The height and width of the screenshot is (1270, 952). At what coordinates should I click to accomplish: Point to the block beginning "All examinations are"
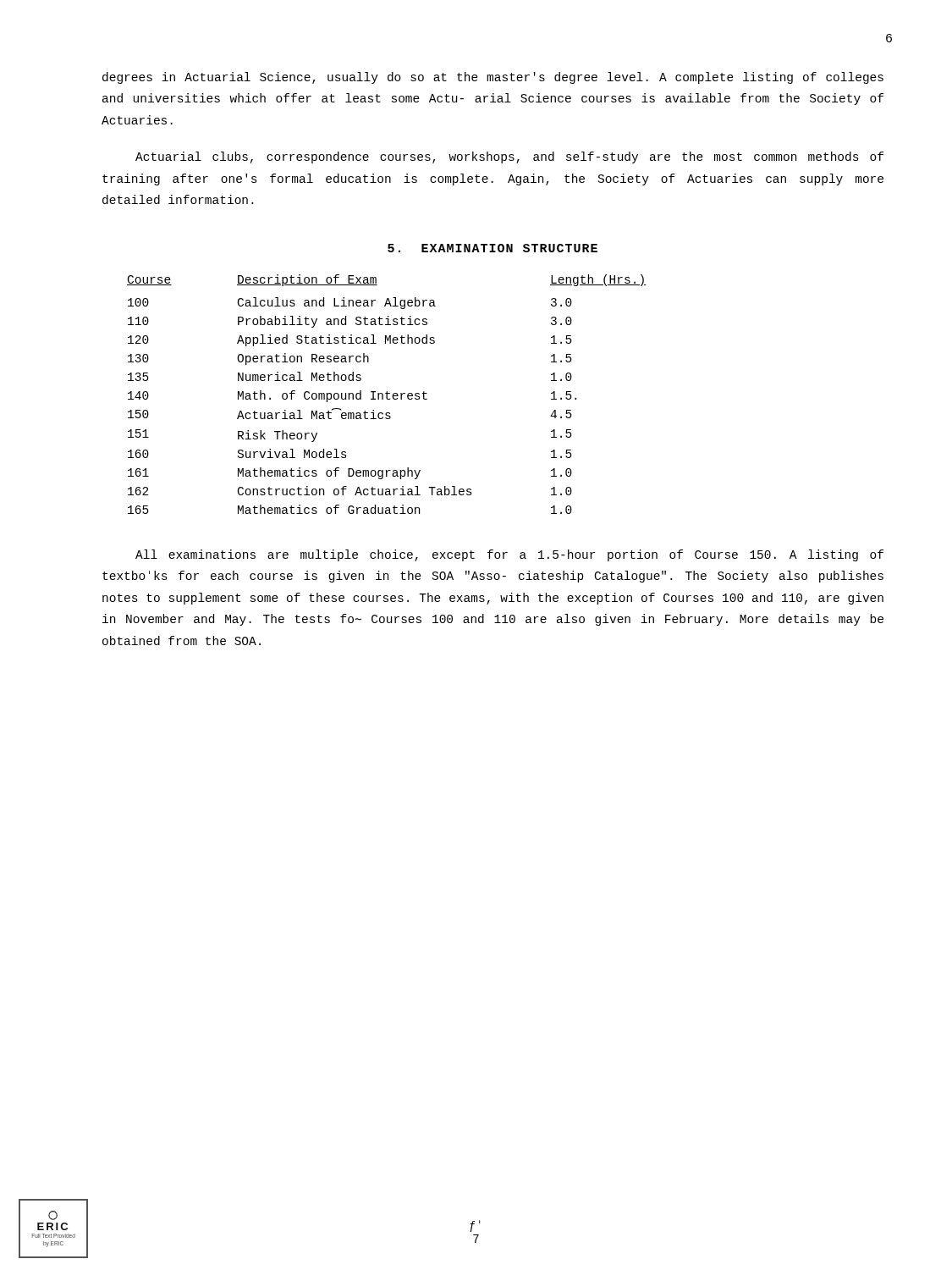click(493, 598)
